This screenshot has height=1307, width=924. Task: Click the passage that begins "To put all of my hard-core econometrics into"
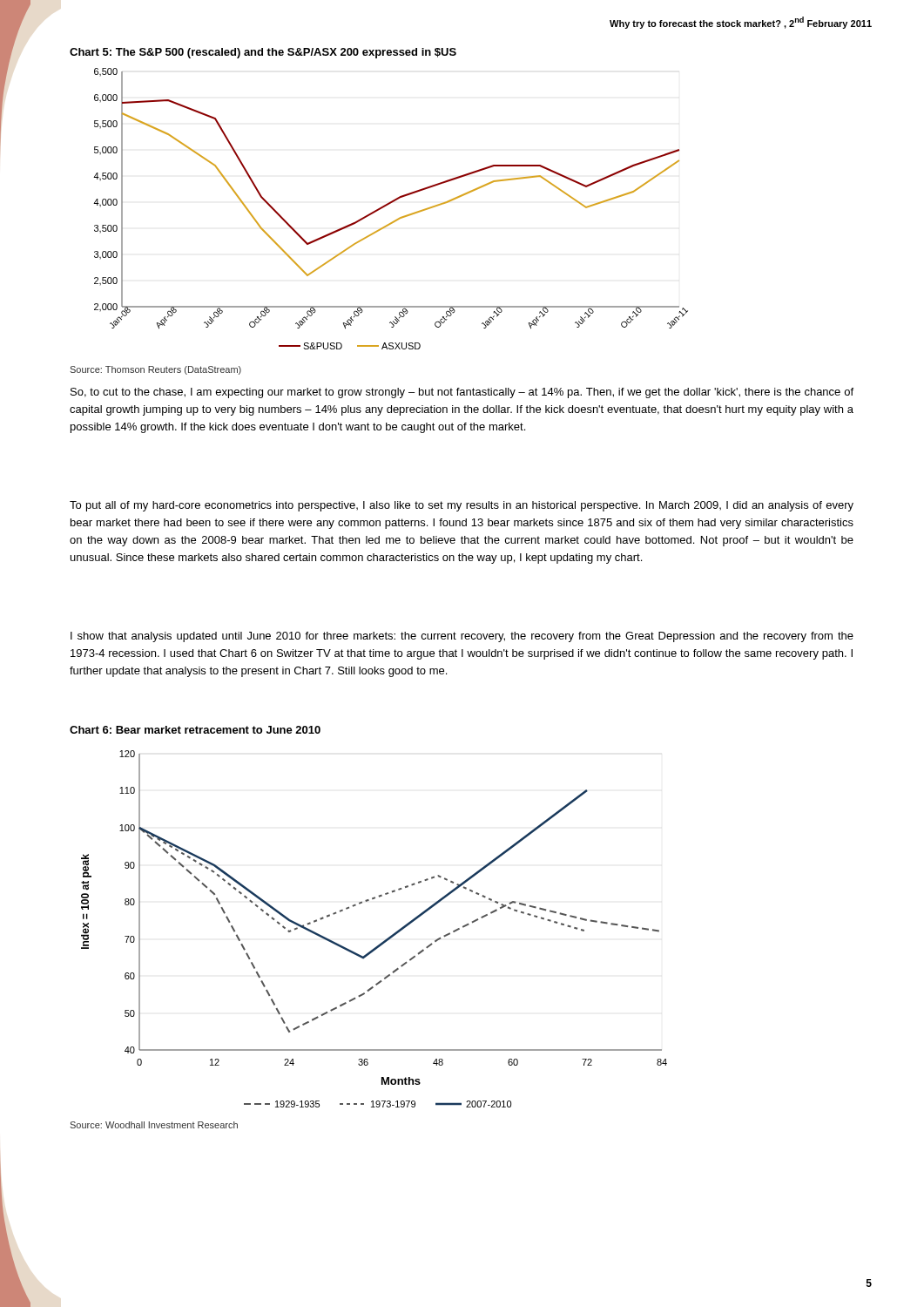(x=462, y=531)
